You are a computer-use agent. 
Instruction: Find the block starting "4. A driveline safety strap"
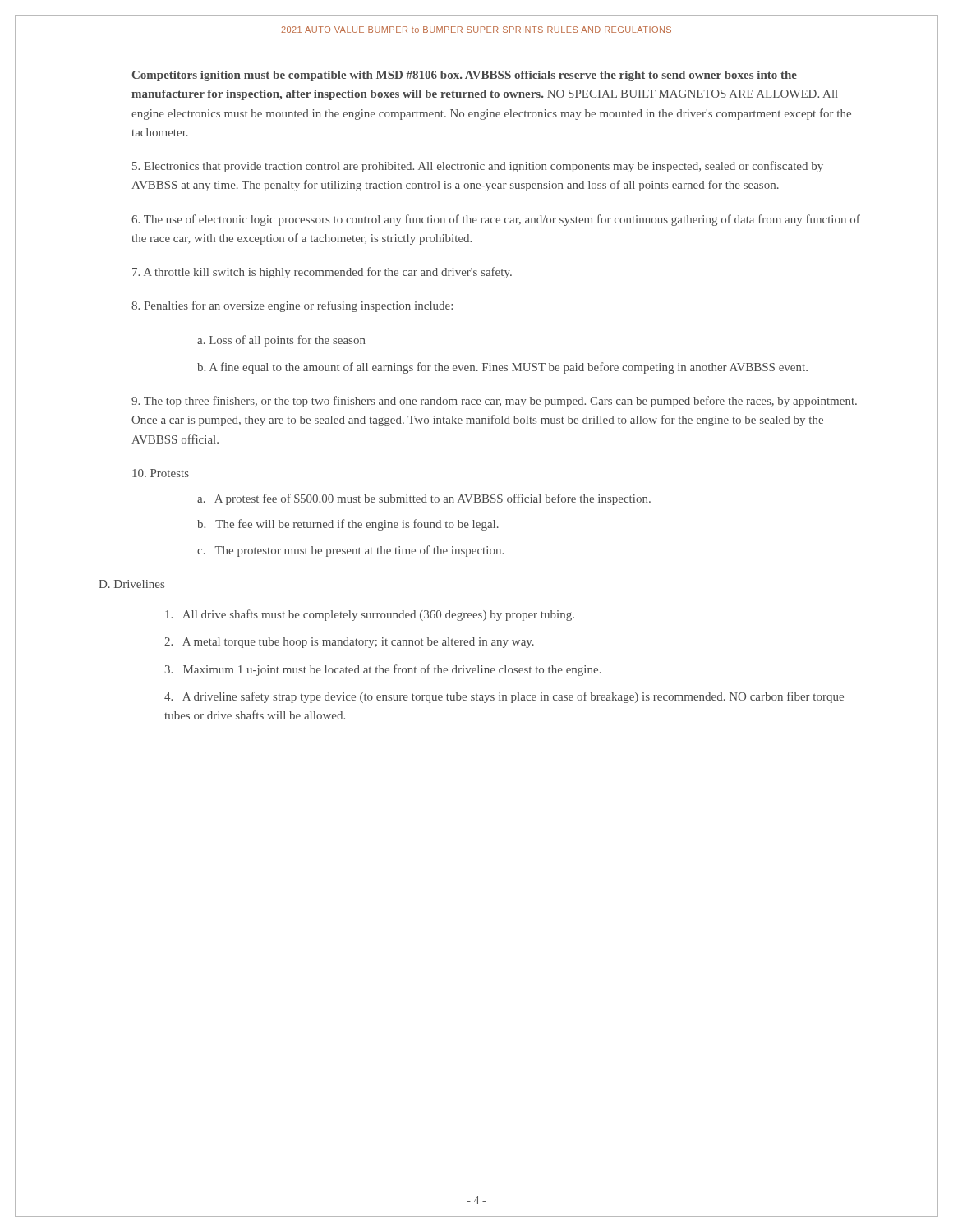(504, 706)
